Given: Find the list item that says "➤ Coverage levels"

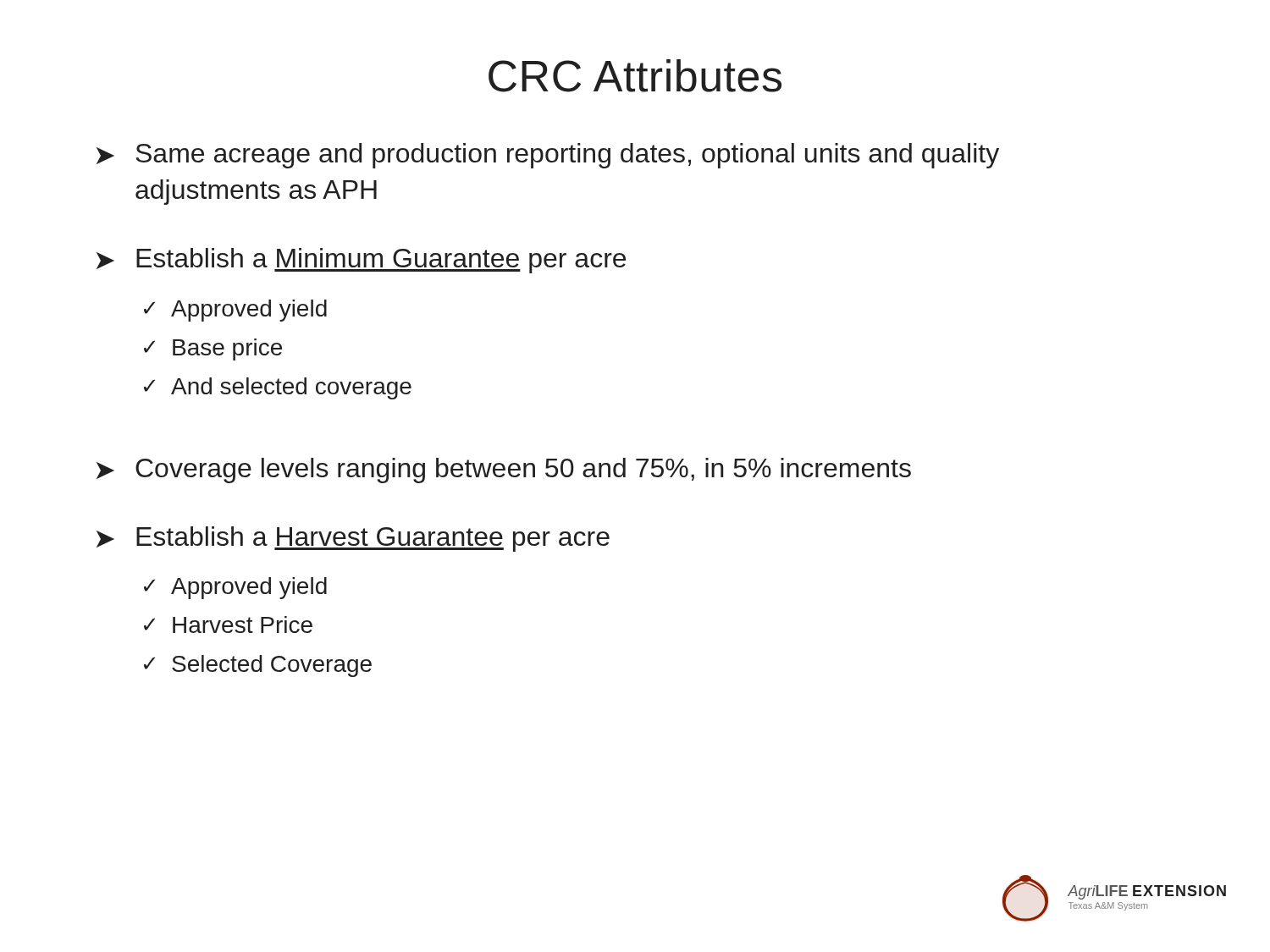Looking at the screenshot, I should coord(502,468).
